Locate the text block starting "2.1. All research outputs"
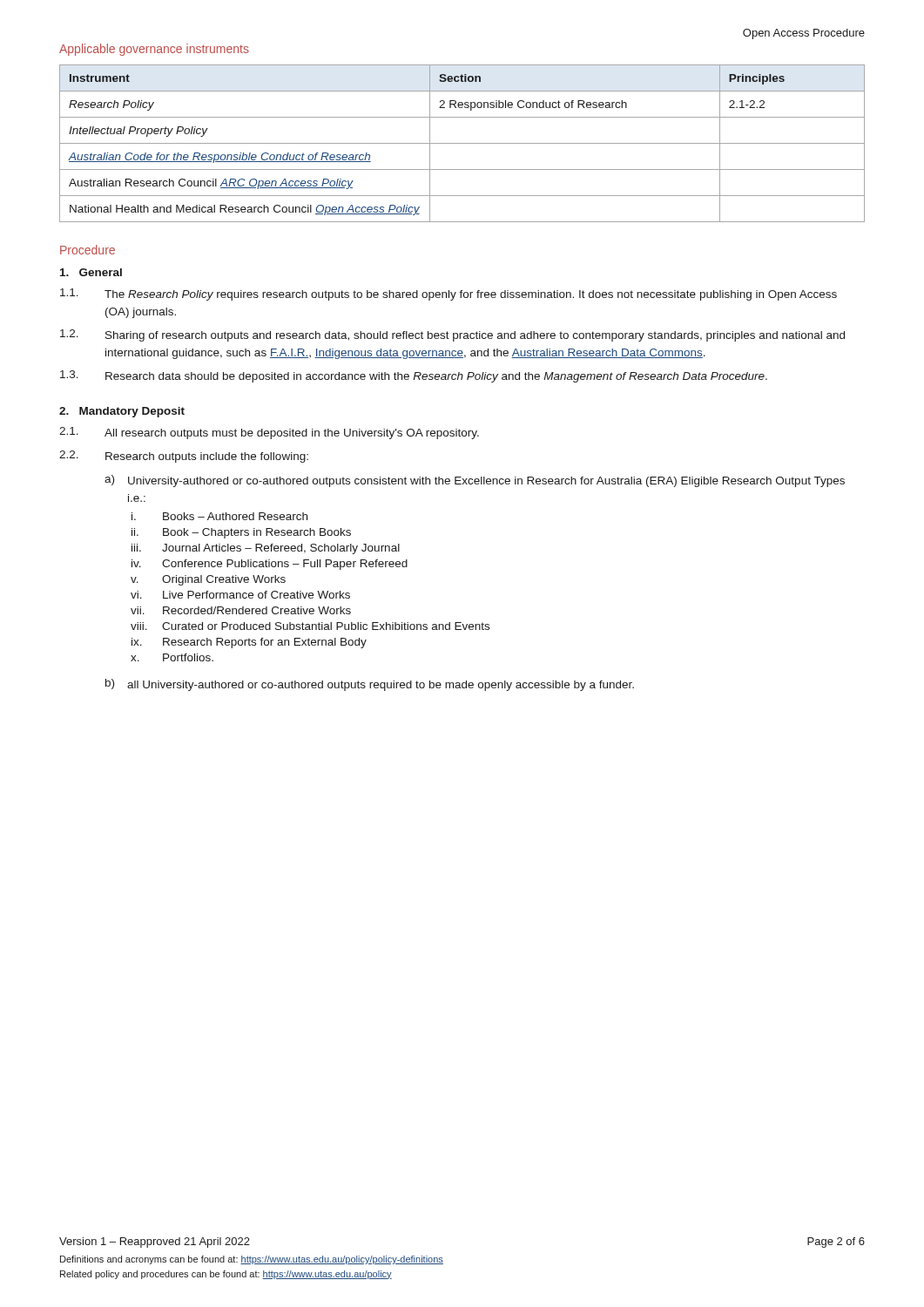 (x=462, y=433)
